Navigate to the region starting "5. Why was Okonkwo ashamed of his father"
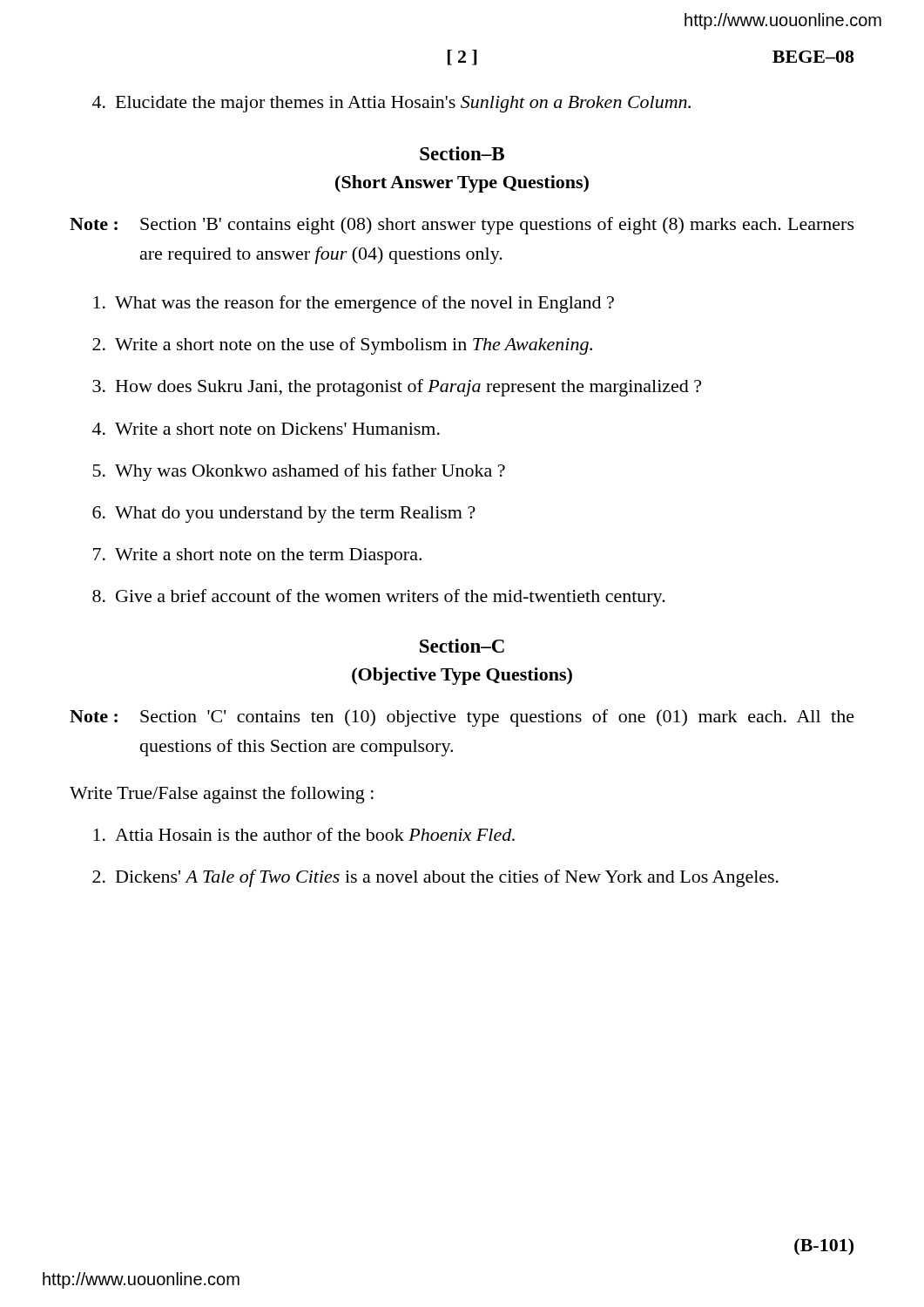Screen dimensions: 1307x924 [462, 470]
